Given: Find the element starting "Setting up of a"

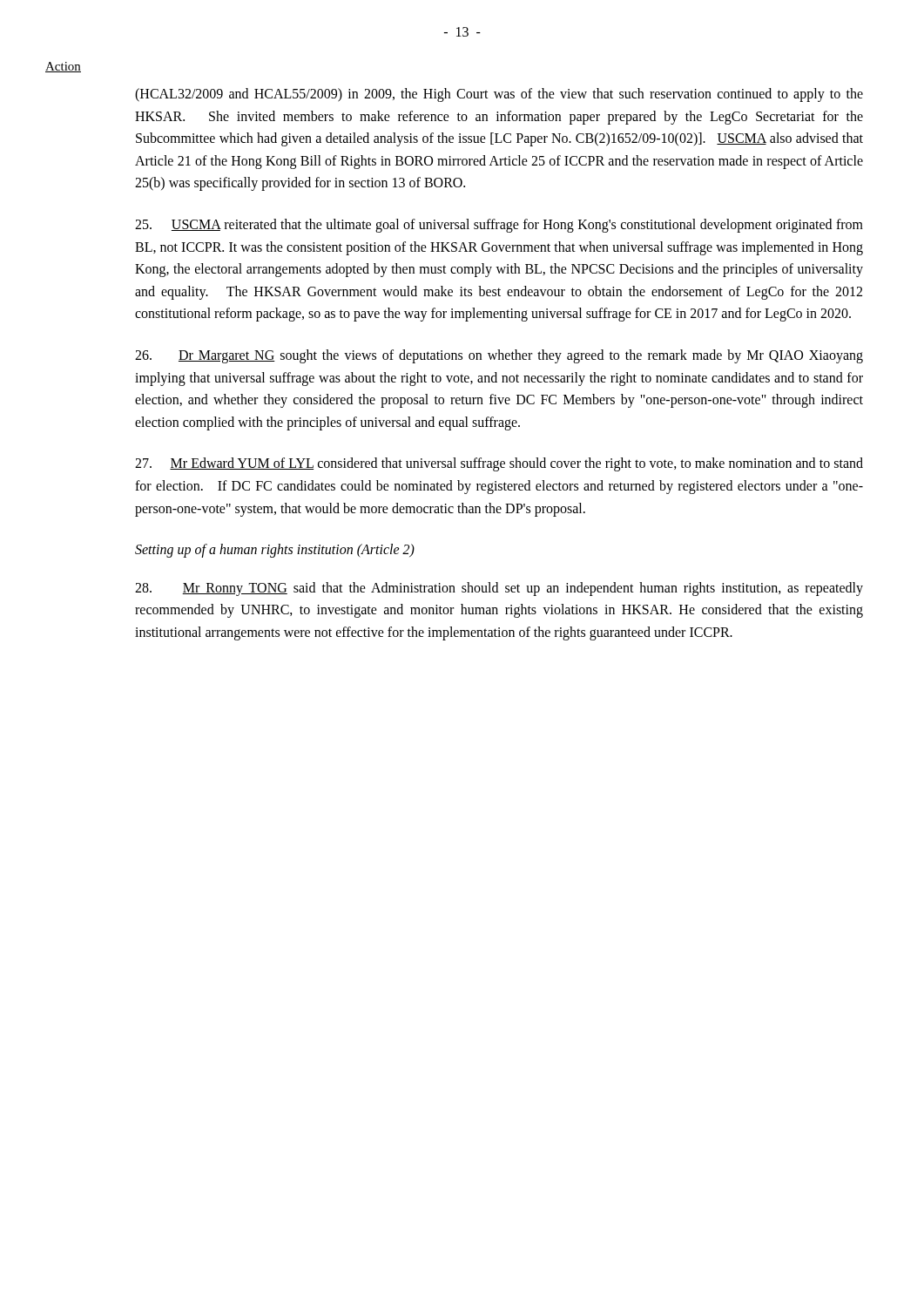Looking at the screenshot, I should point(275,549).
